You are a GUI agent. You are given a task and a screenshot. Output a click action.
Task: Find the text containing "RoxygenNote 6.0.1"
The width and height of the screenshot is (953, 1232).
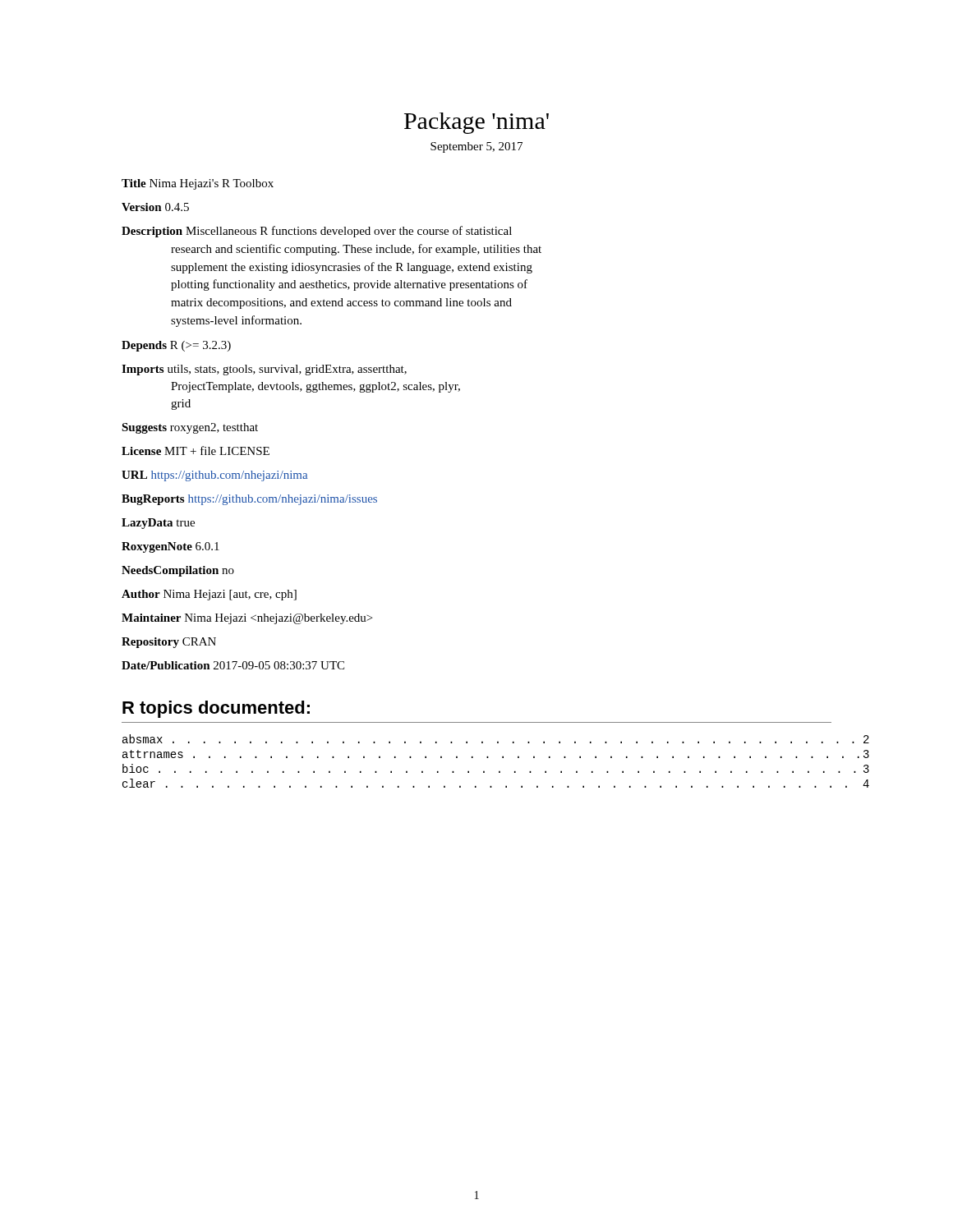[171, 546]
